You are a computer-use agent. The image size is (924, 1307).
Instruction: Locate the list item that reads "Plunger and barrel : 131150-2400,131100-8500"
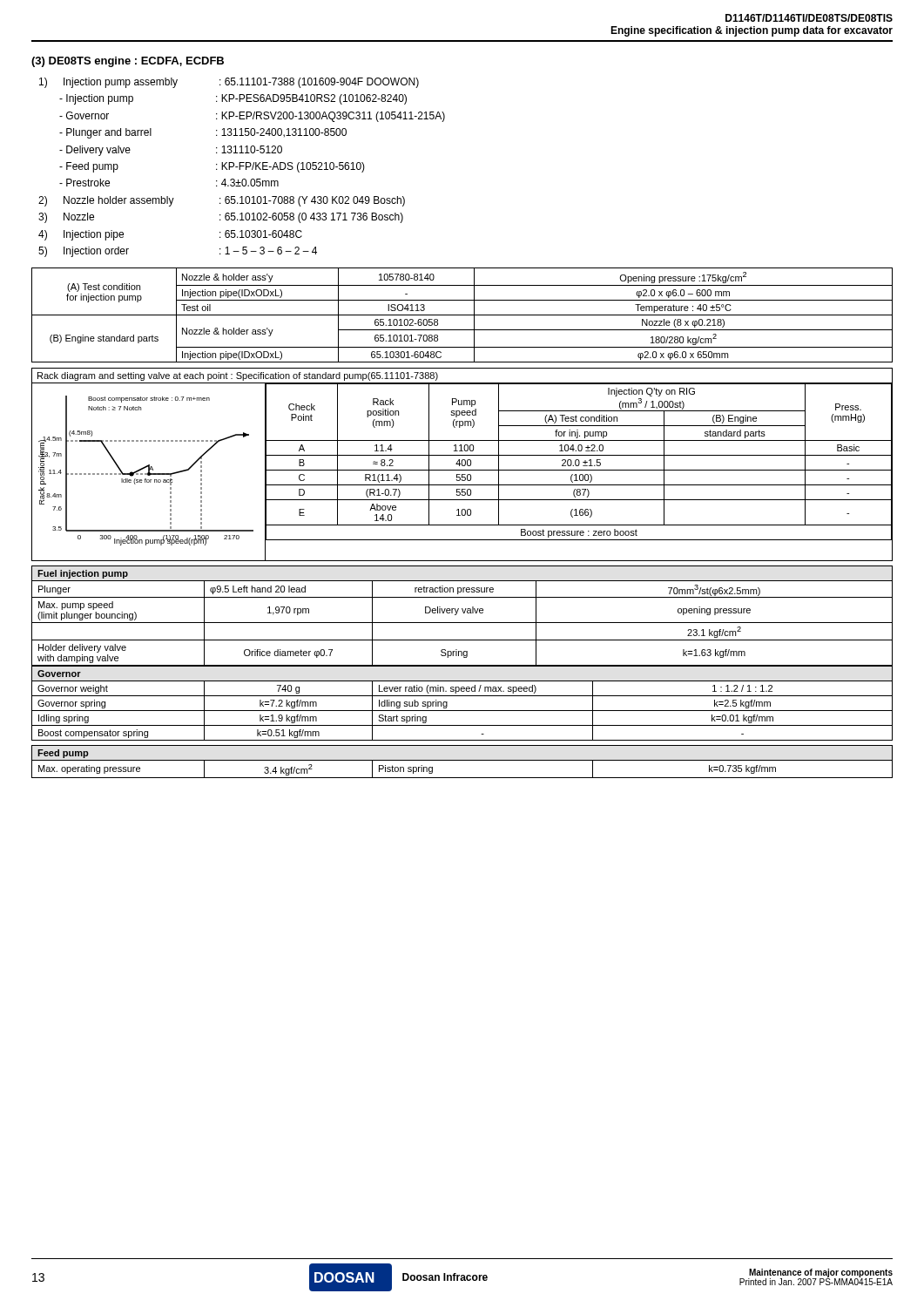click(100, 133)
